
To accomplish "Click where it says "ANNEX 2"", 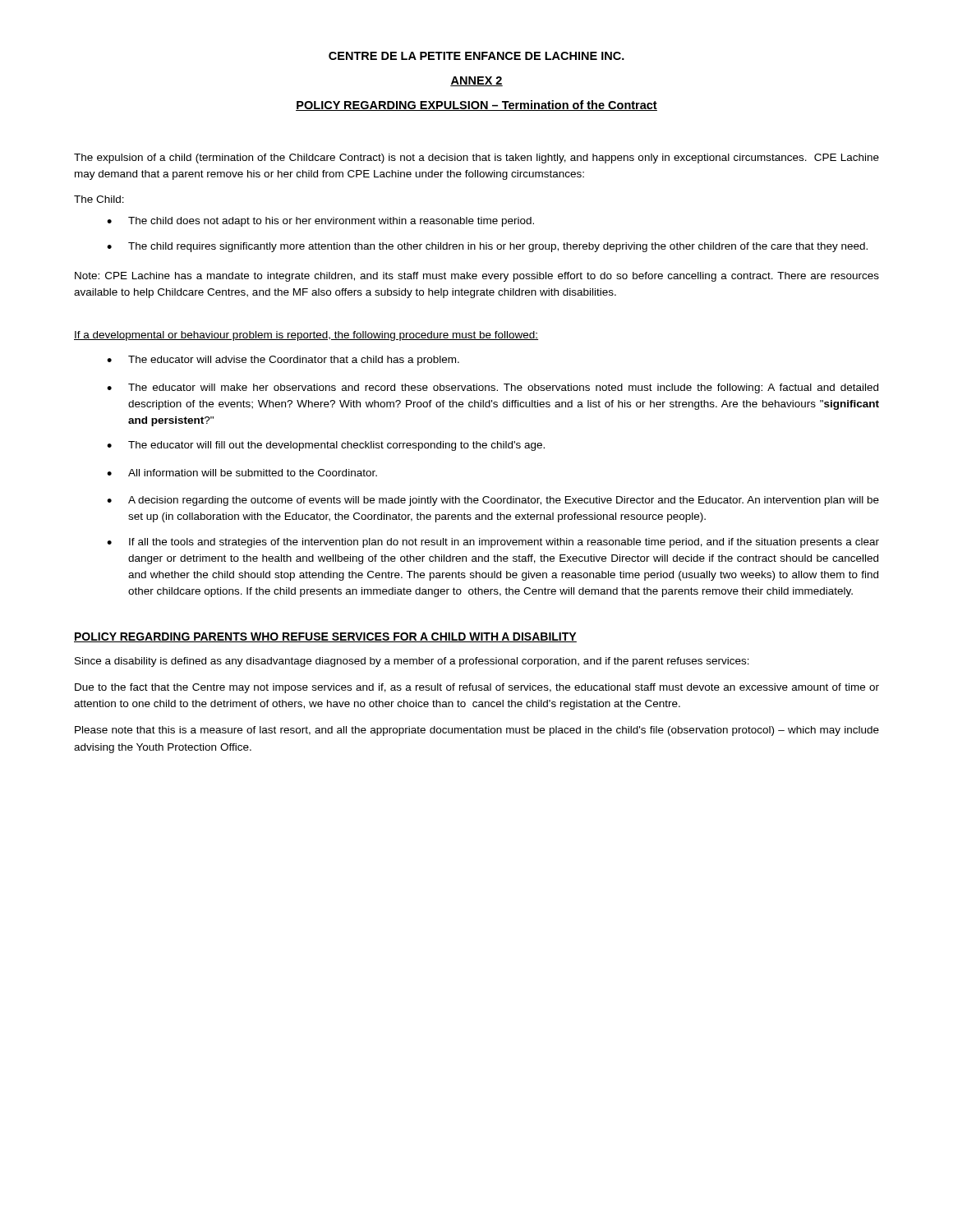I will [476, 81].
